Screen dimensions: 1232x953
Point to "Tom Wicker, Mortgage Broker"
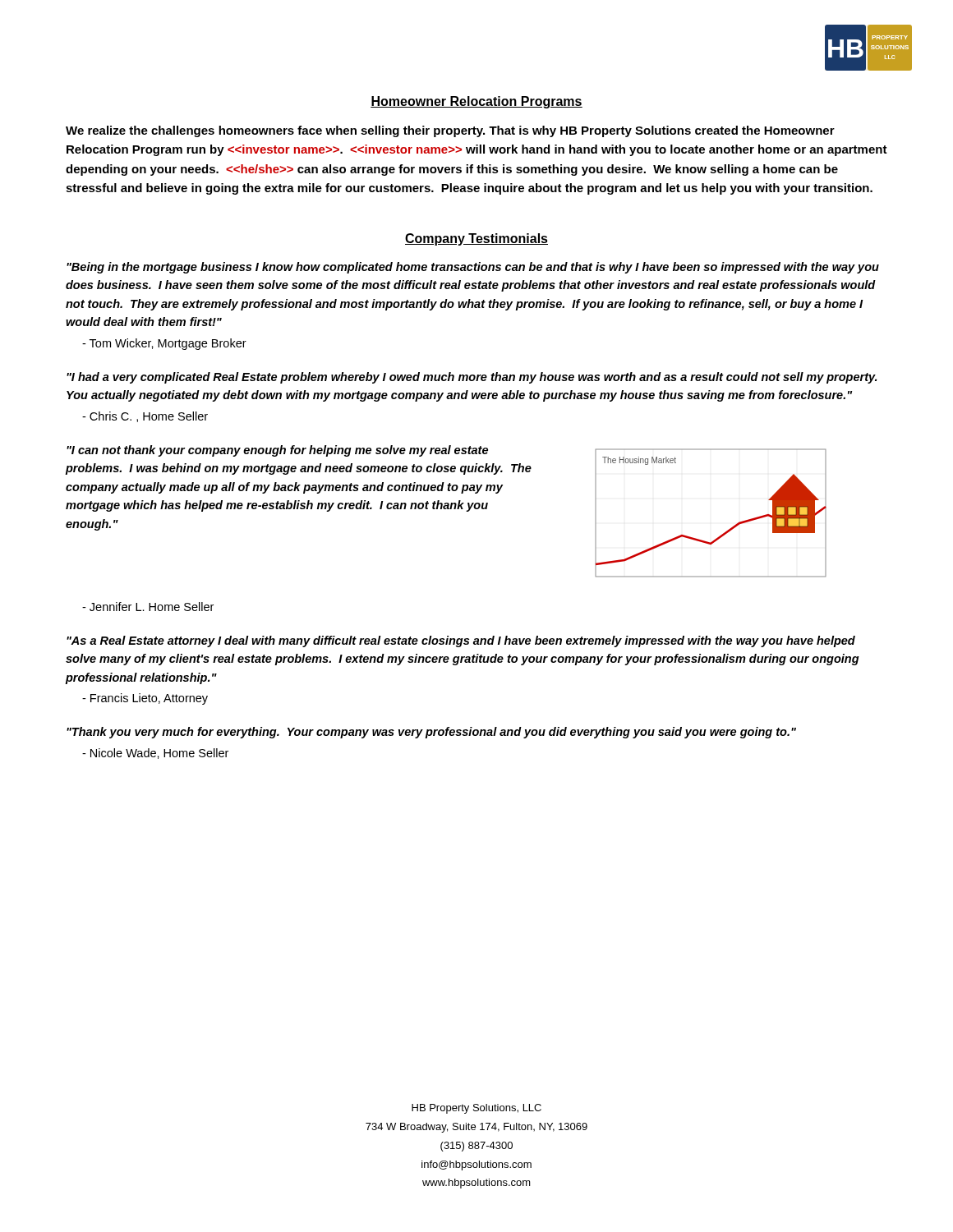point(164,343)
